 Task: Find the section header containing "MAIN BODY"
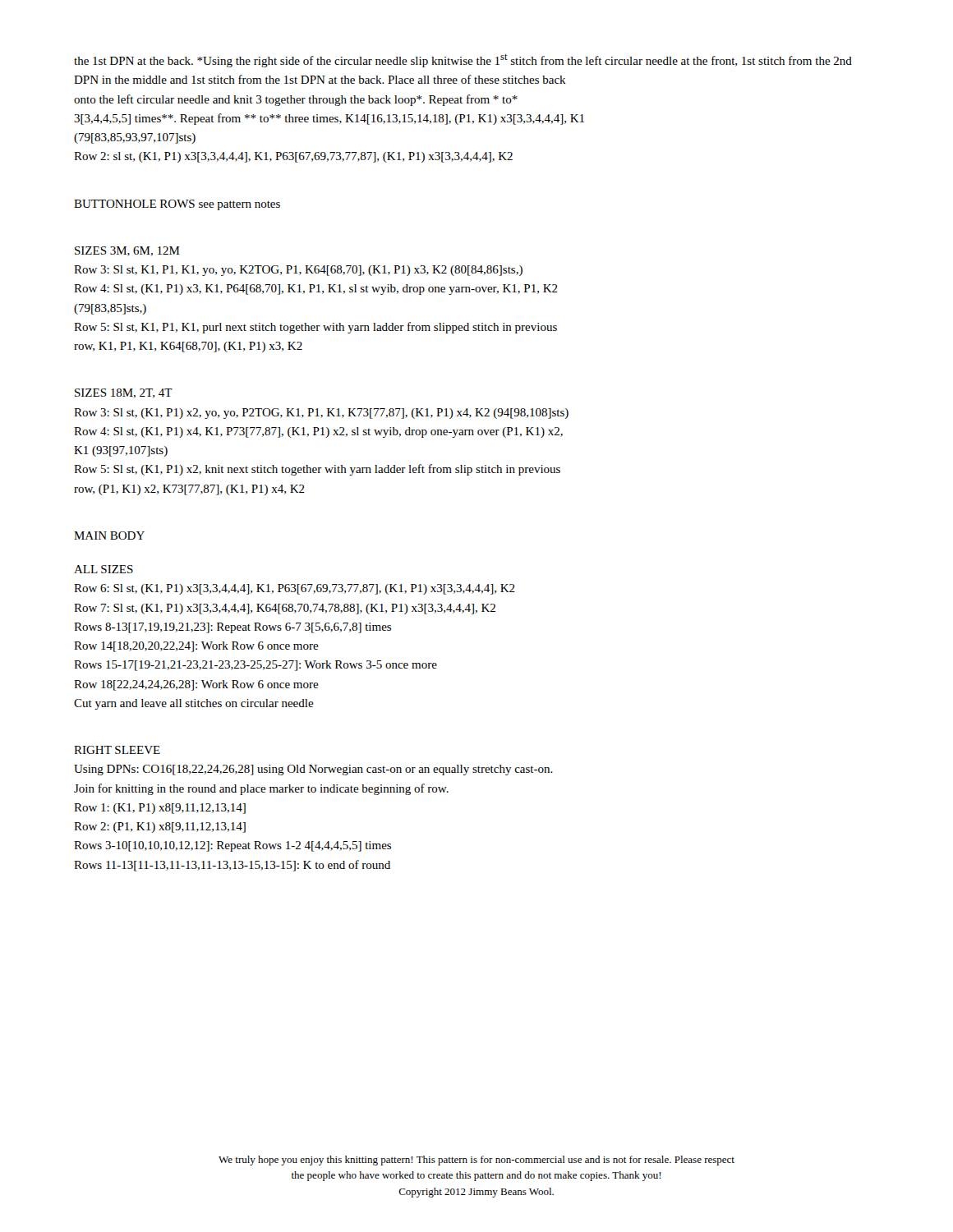click(109, 535)
